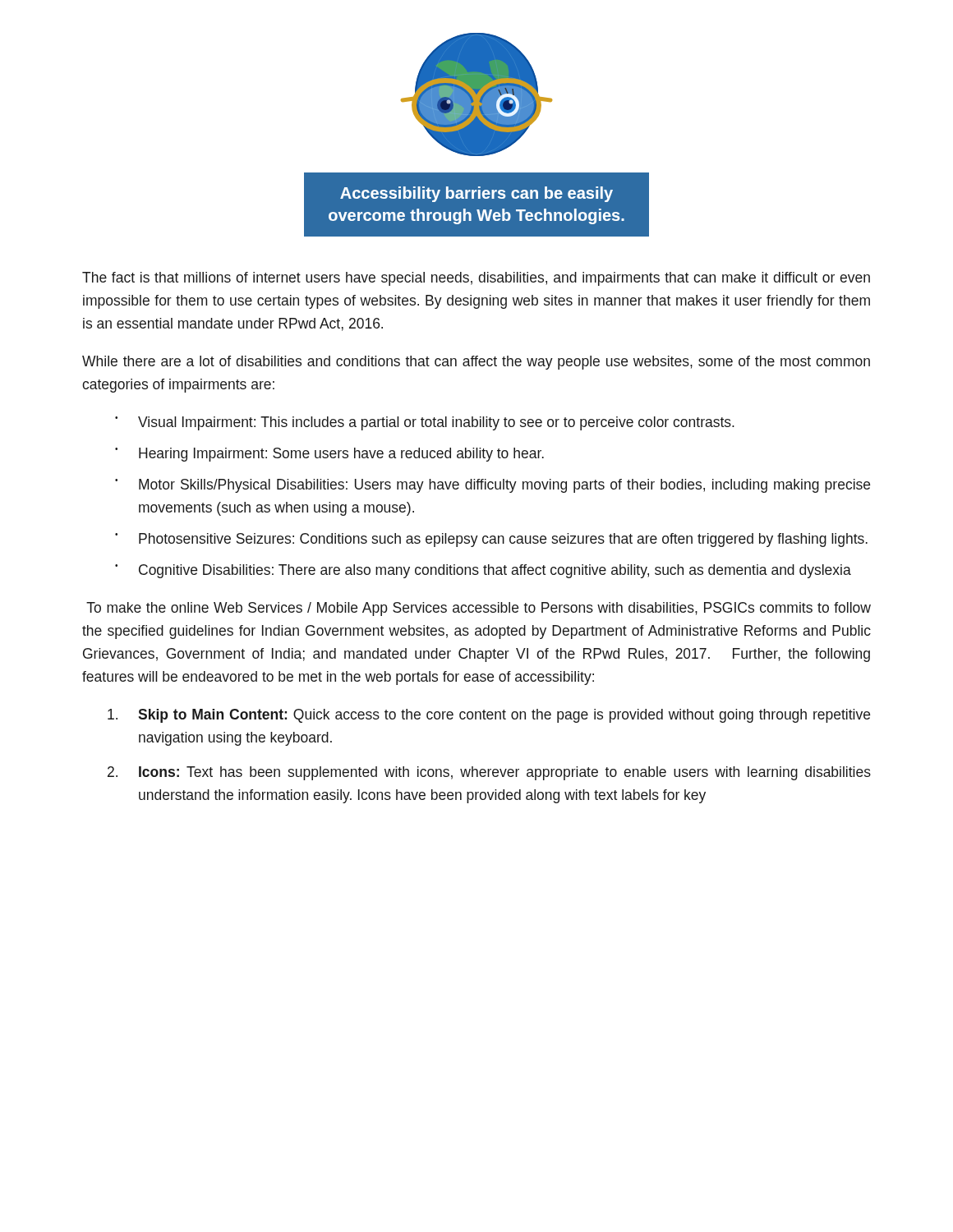Click the passage that begins "To make the"
953x1232 pixels.
476,642
